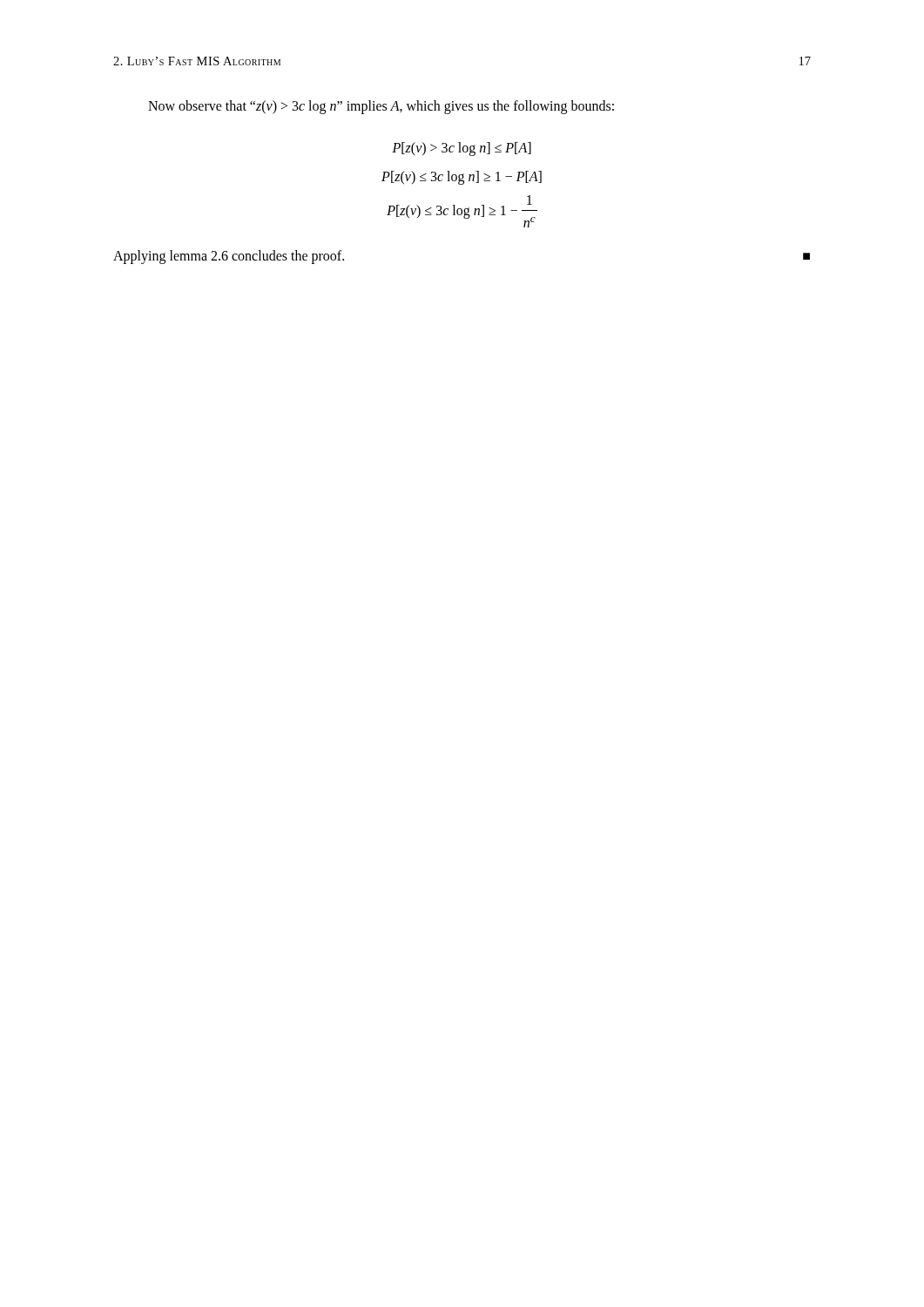Locate the passage starting "Now observe that “z(v) >"
This screenshot has width=924, height=1307.
462,107
